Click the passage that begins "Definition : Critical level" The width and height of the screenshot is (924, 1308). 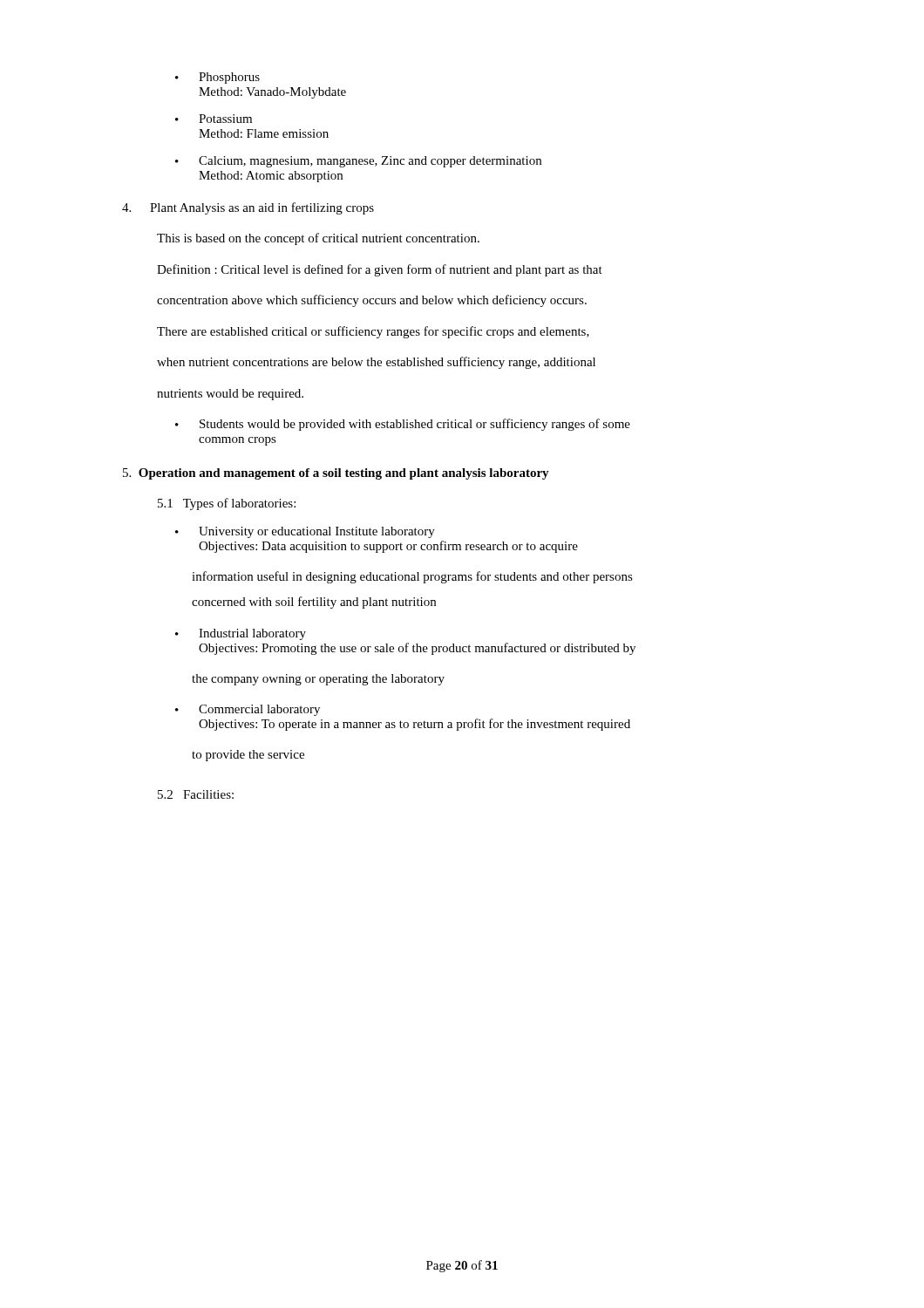[x=379, y=269]
